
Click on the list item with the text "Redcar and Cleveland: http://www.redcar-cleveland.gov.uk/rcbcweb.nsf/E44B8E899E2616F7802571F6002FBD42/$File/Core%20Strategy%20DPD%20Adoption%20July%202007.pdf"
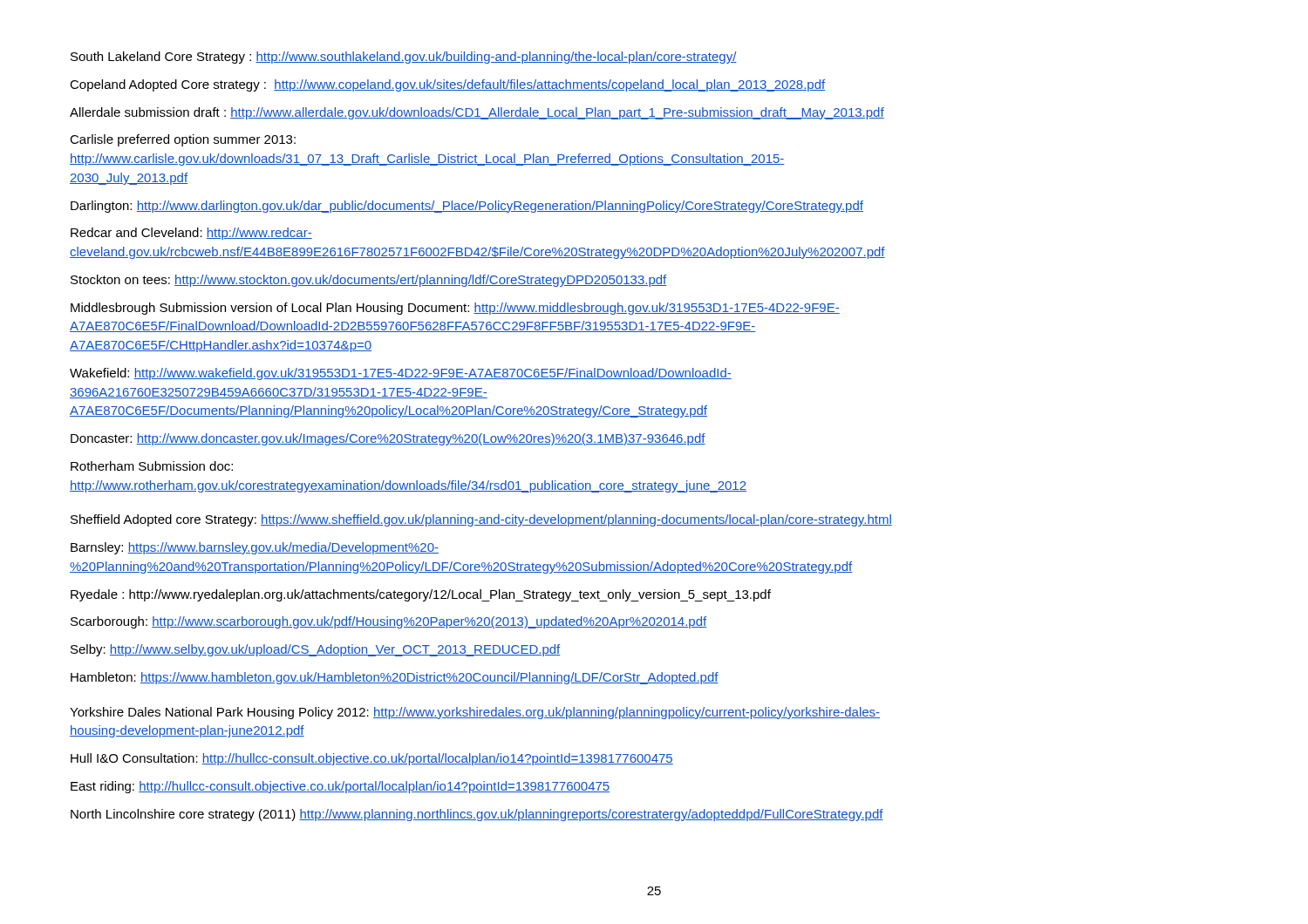point(477,242)
